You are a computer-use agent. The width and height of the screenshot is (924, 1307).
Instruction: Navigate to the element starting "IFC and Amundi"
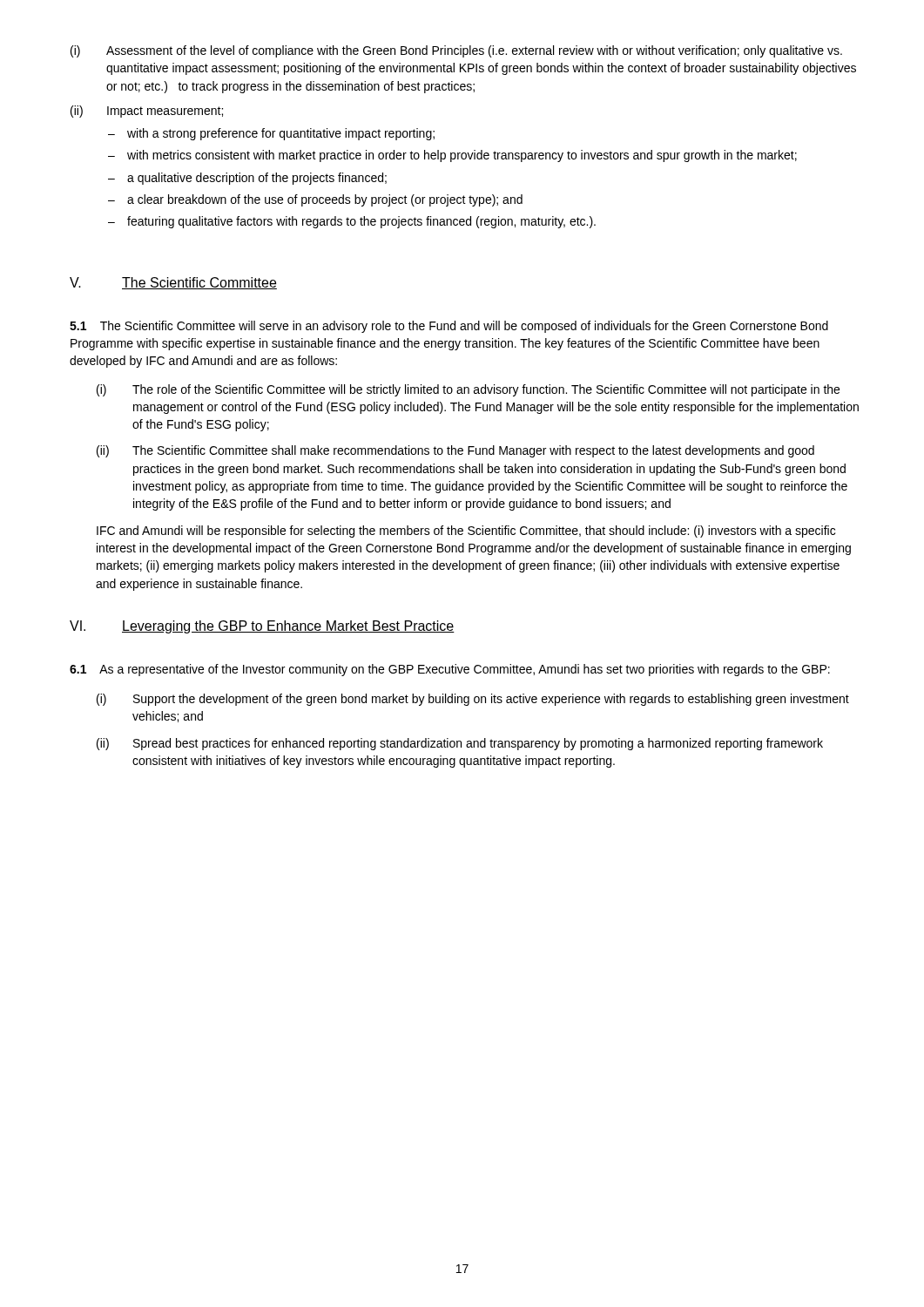474,557
